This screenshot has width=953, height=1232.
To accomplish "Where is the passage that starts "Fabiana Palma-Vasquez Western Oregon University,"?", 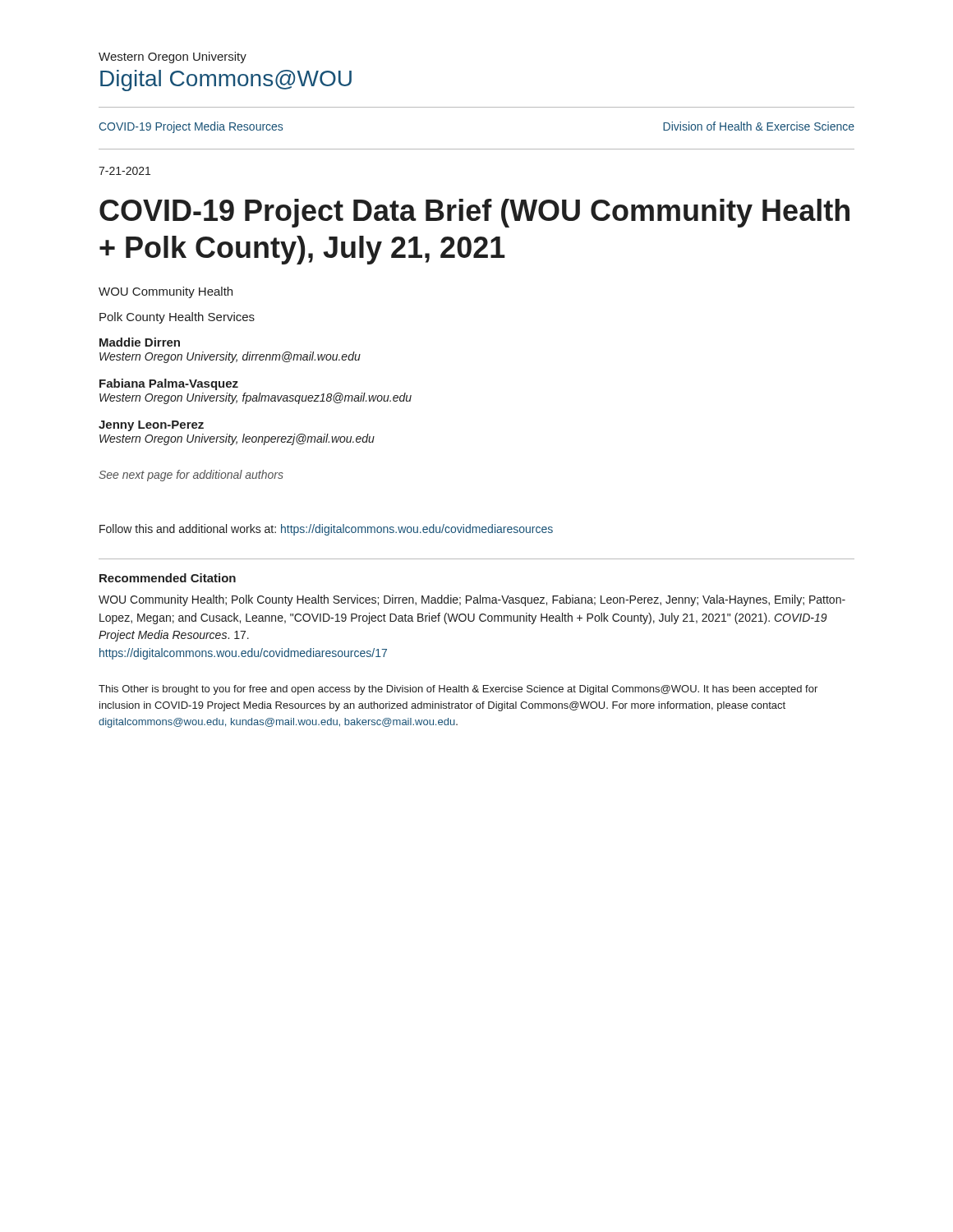I will (169, 384).
